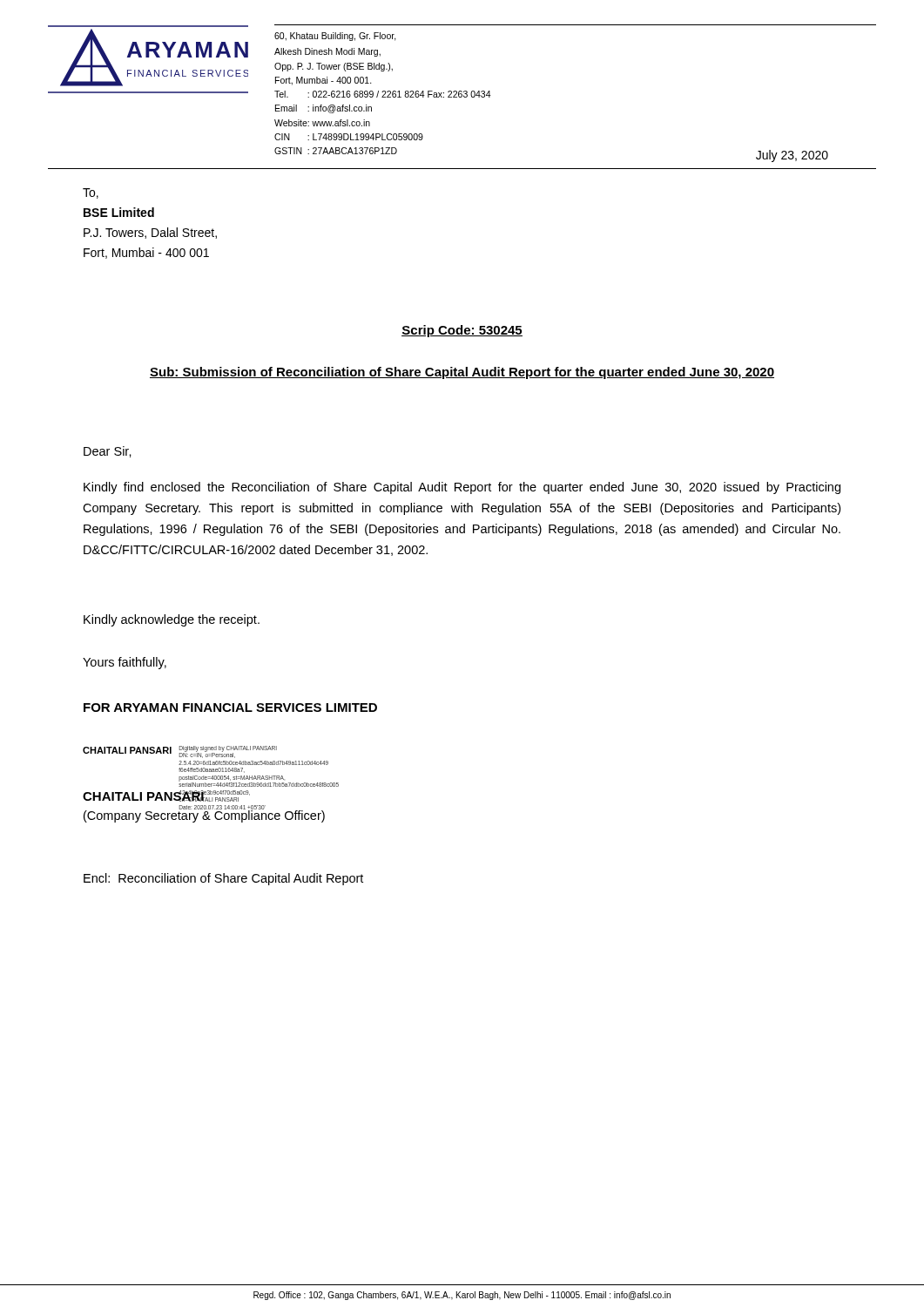Viewport: 924px width, 1307px height.
Task: Point to the passage starting "Scrip Code: 530245"
Action: (x=462, y=330)
